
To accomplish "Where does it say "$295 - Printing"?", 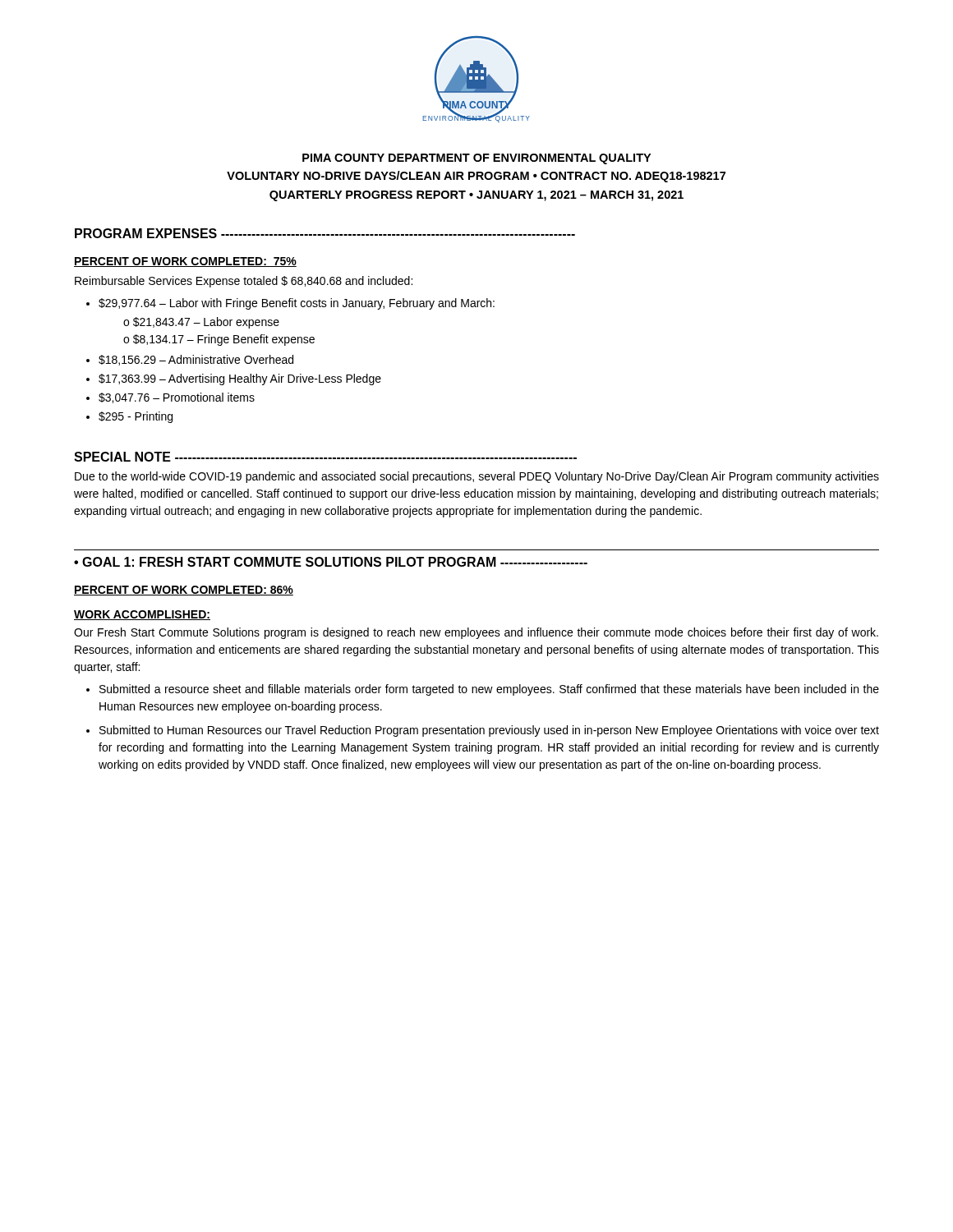I will point(129,417).
